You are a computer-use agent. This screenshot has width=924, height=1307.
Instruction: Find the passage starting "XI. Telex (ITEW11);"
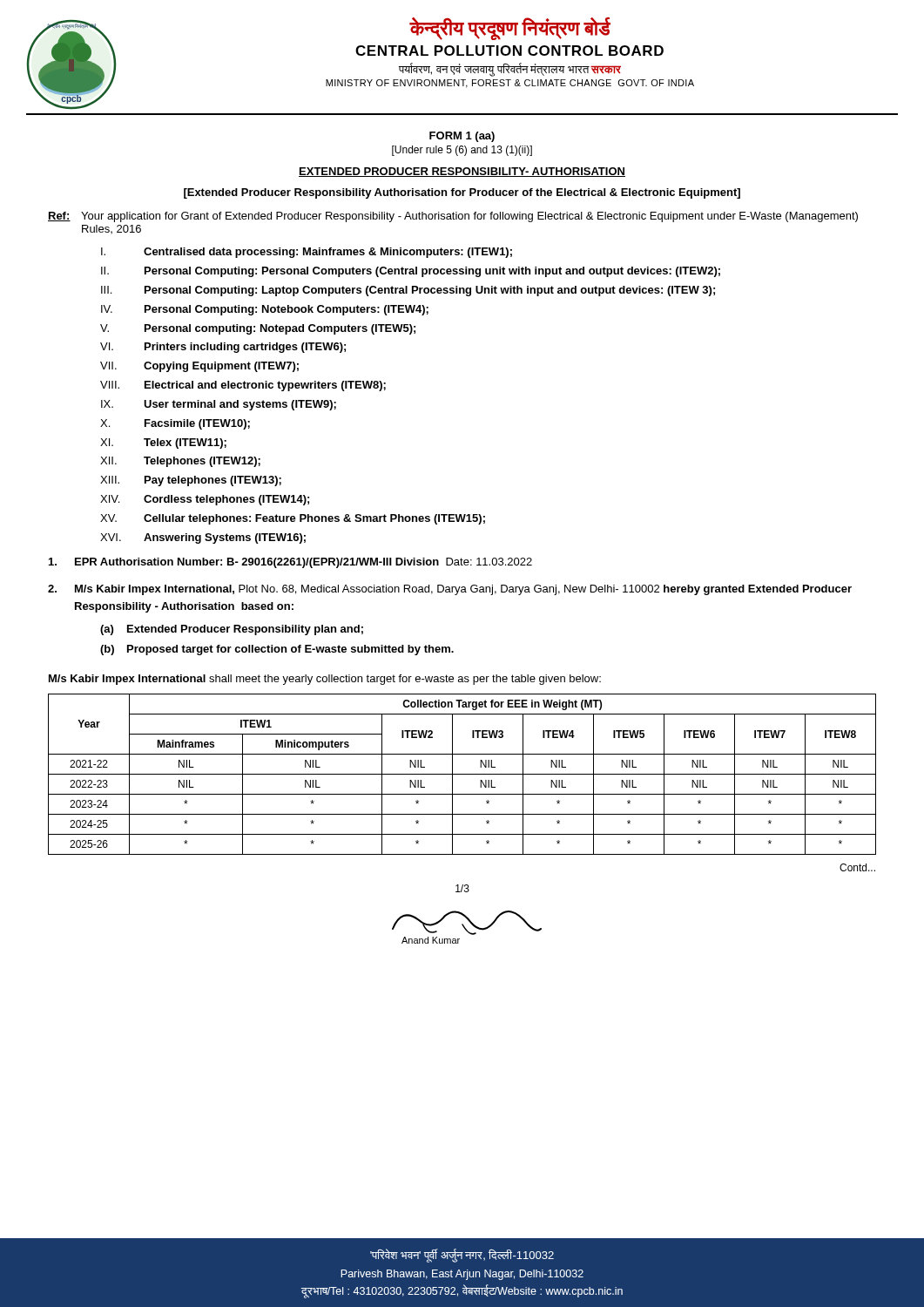pyautogui.click(x=163, y=444)
